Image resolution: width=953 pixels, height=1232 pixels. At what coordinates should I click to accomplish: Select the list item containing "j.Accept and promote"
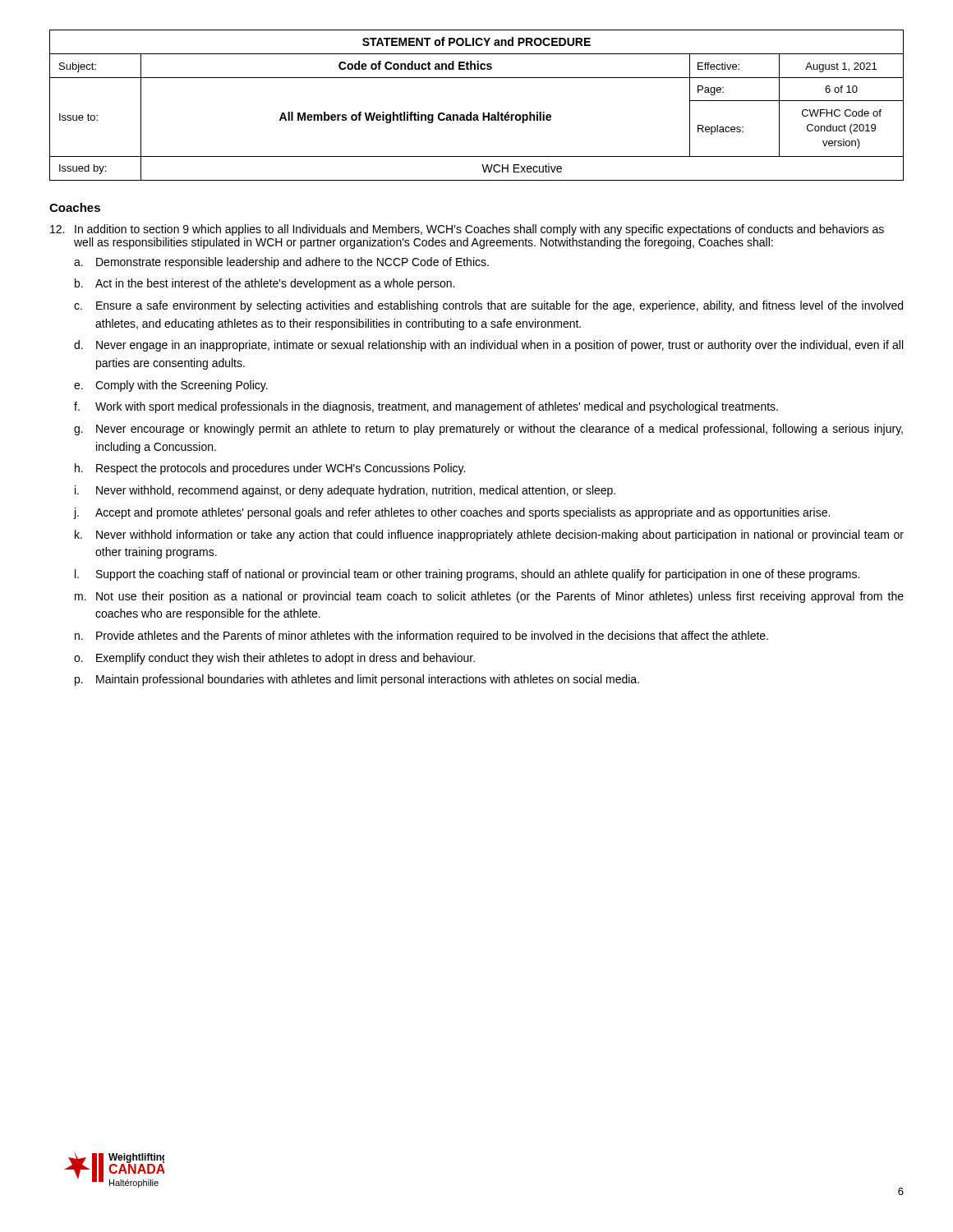click(x=489, y=513)
